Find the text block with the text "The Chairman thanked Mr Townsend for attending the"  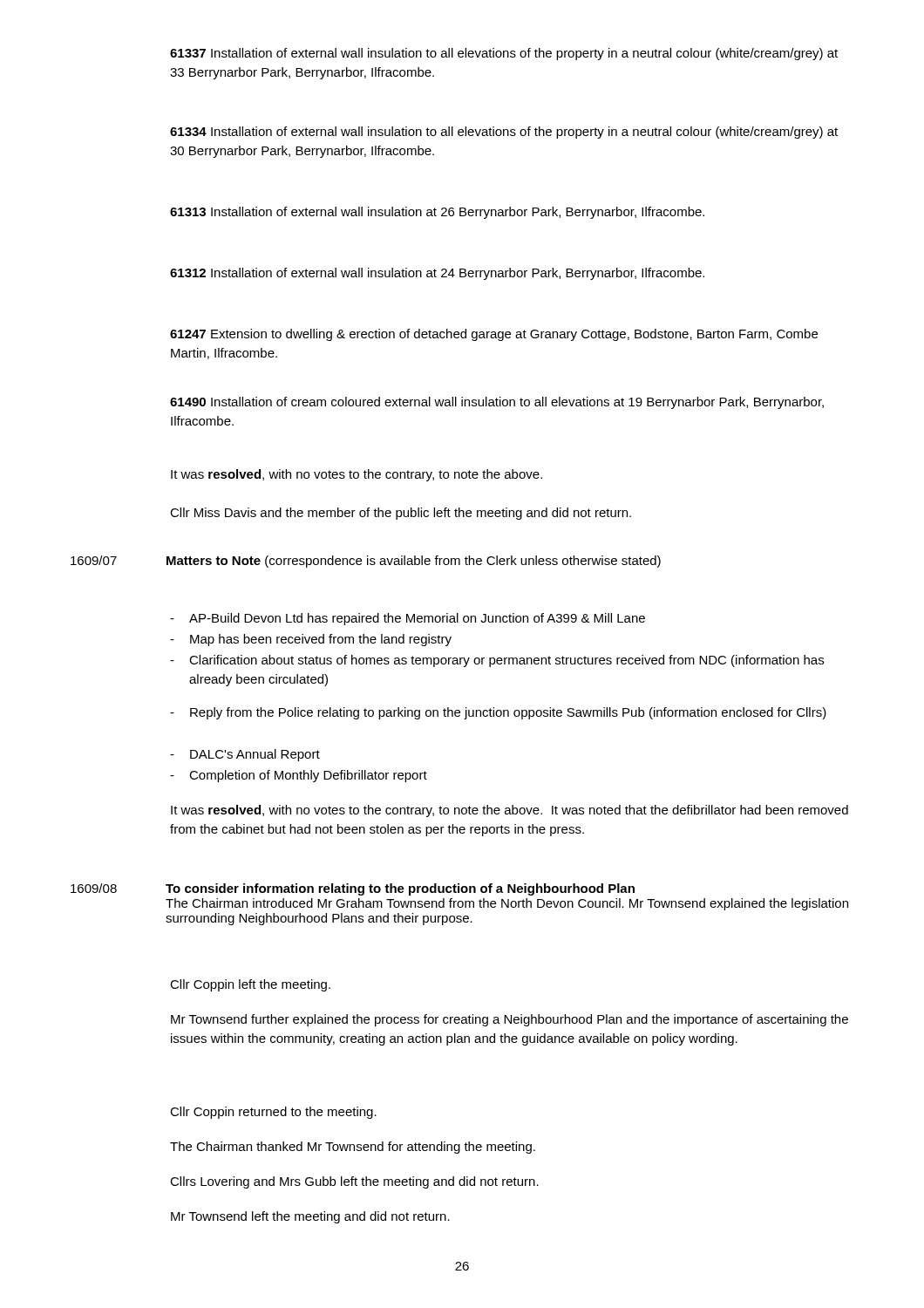[353, 1146]
